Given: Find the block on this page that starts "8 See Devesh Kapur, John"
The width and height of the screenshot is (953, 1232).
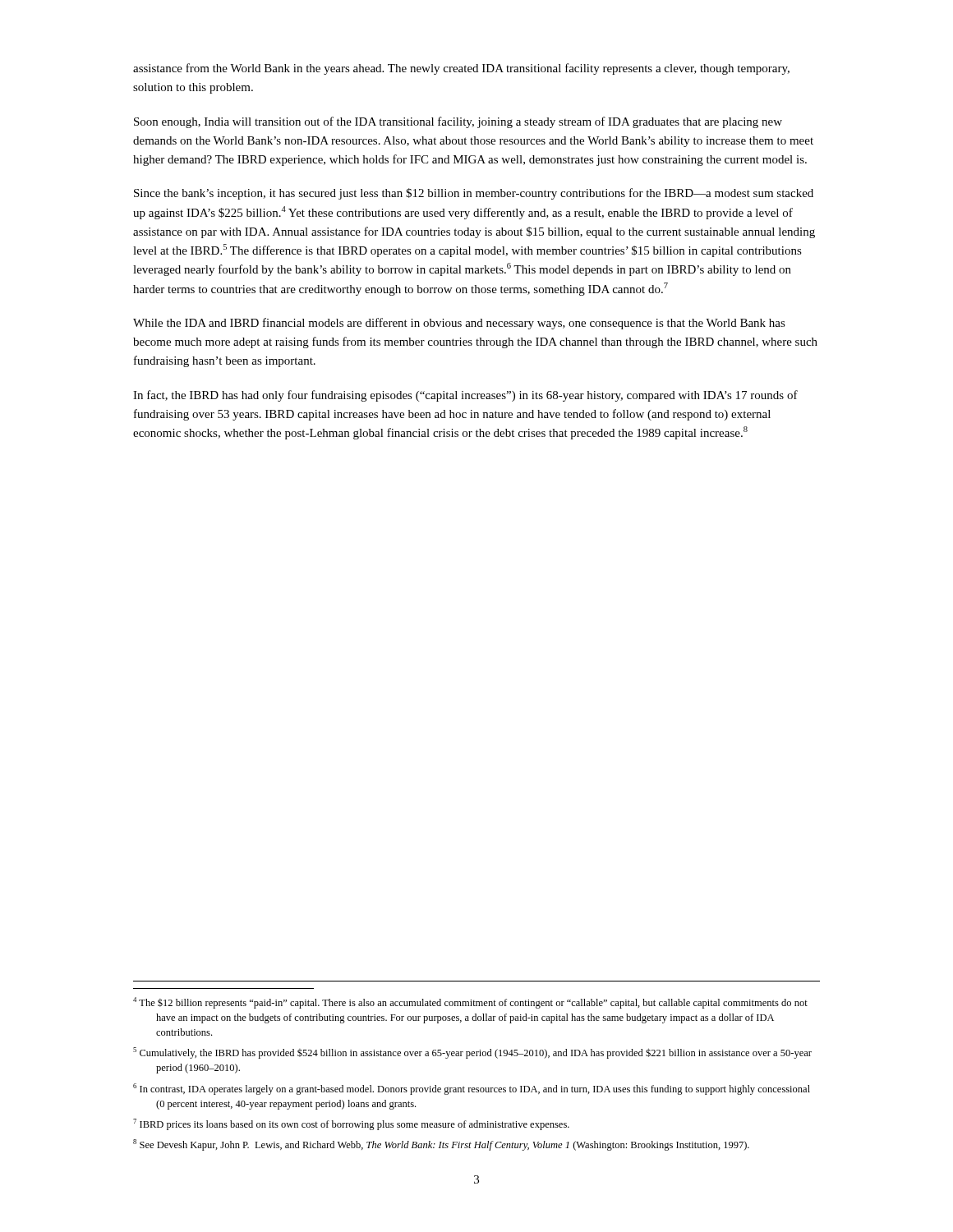Looking at the screenshot, I should coord(476,1145).
